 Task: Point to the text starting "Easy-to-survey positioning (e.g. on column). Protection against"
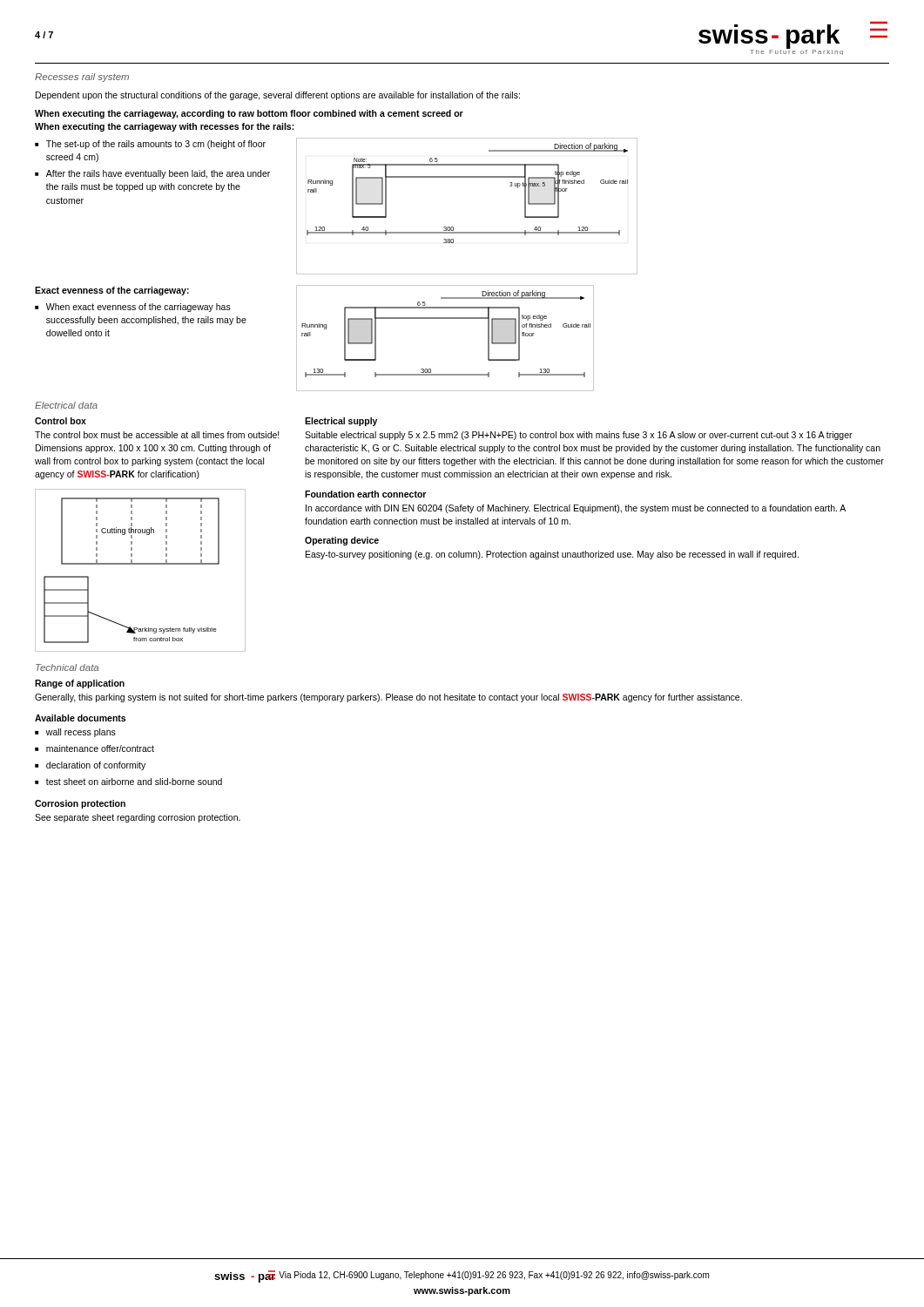[552, 554]
